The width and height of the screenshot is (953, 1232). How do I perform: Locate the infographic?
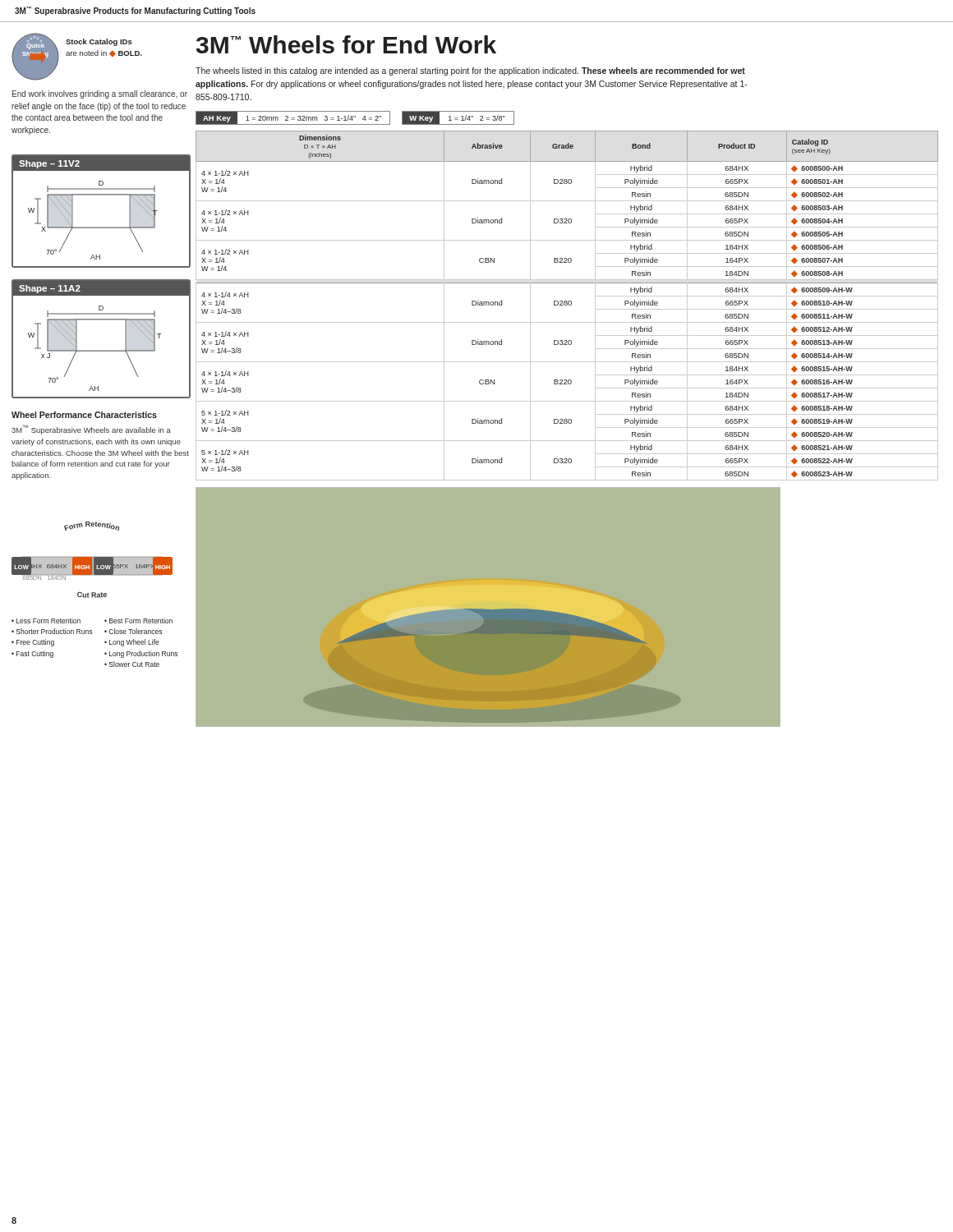(101, 551)
